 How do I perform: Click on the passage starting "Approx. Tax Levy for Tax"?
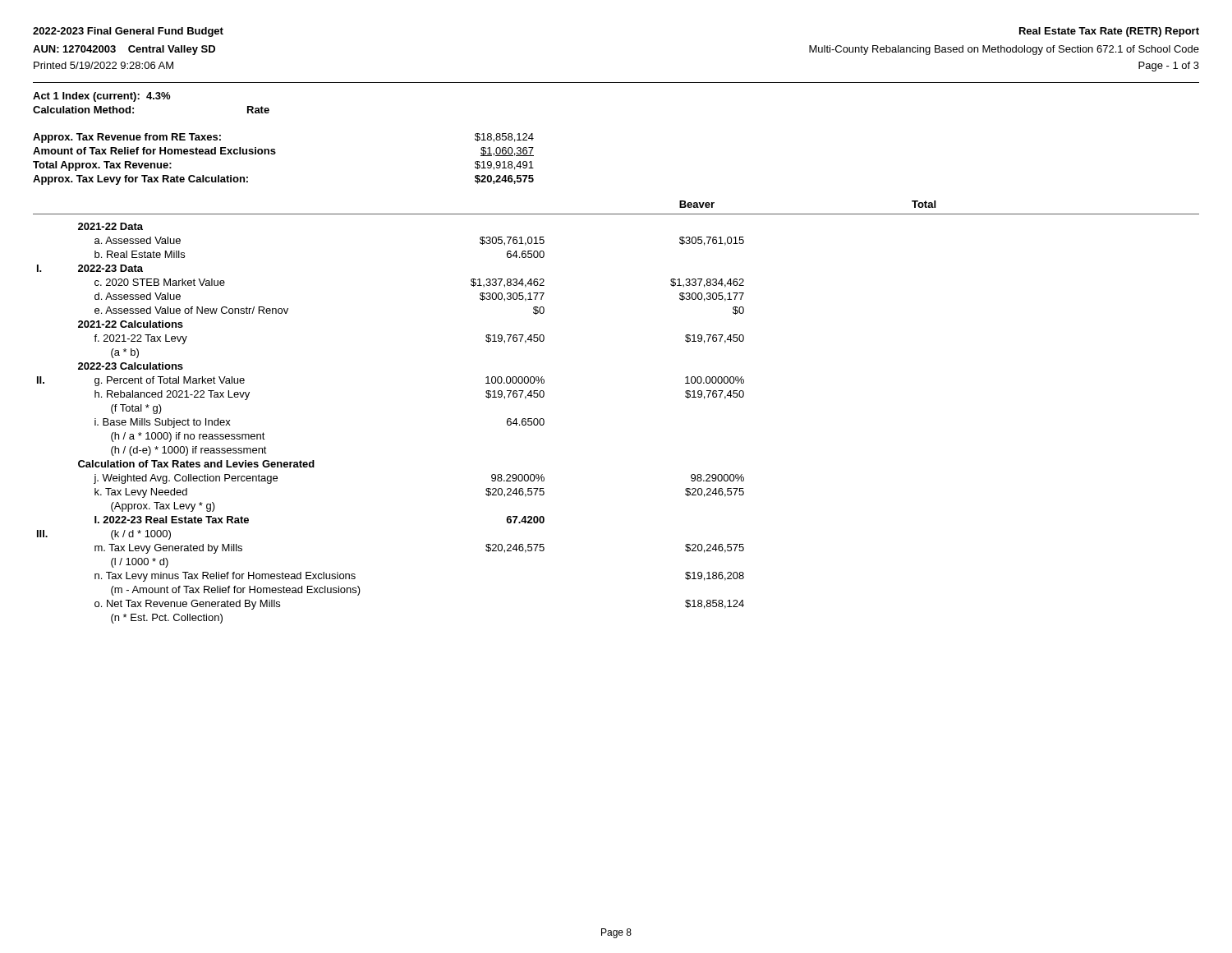point(141,178)
